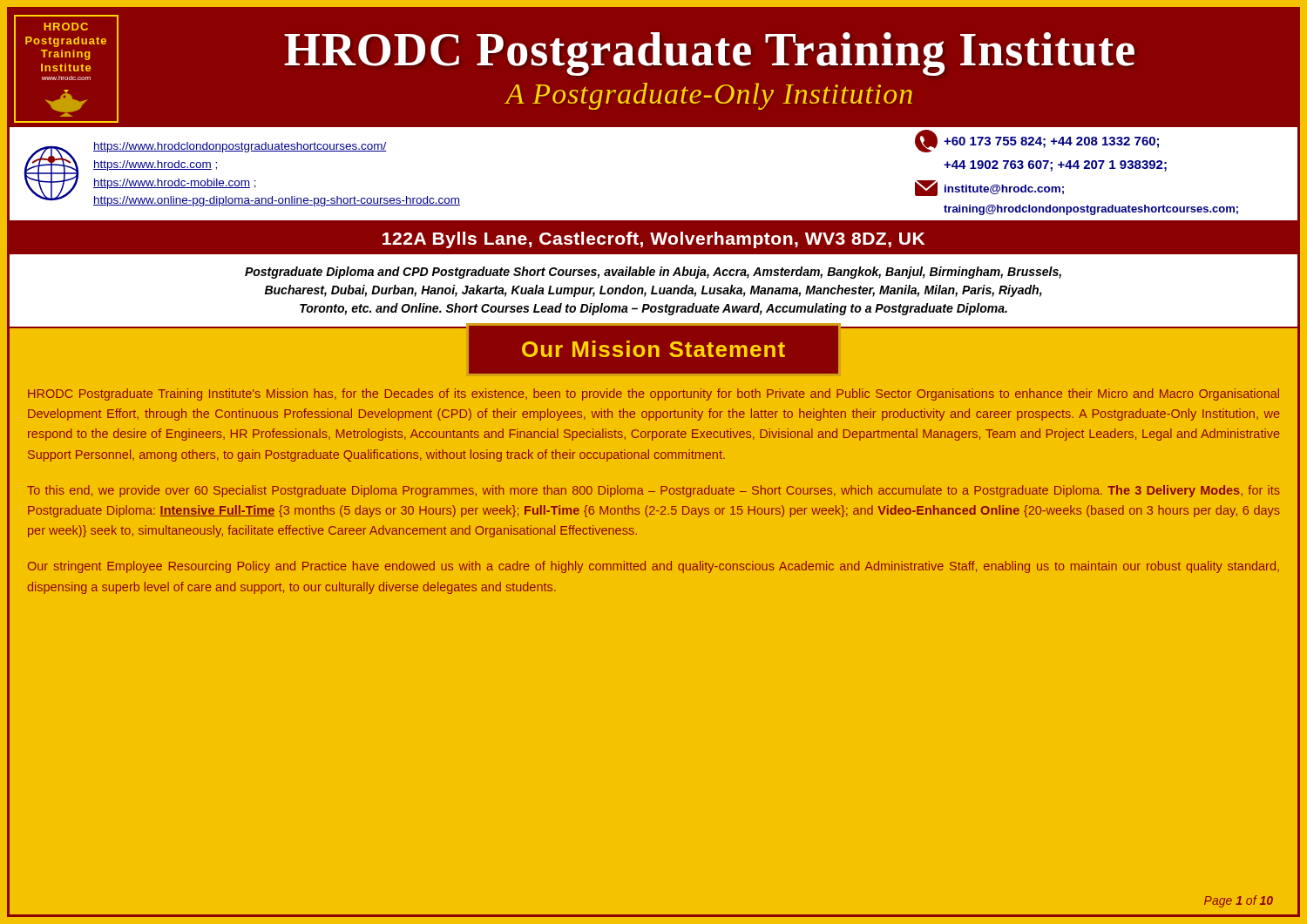The width and height of the screenshot is (1307, 924).
Task: Select the logo
Action: tap(654, 68)
